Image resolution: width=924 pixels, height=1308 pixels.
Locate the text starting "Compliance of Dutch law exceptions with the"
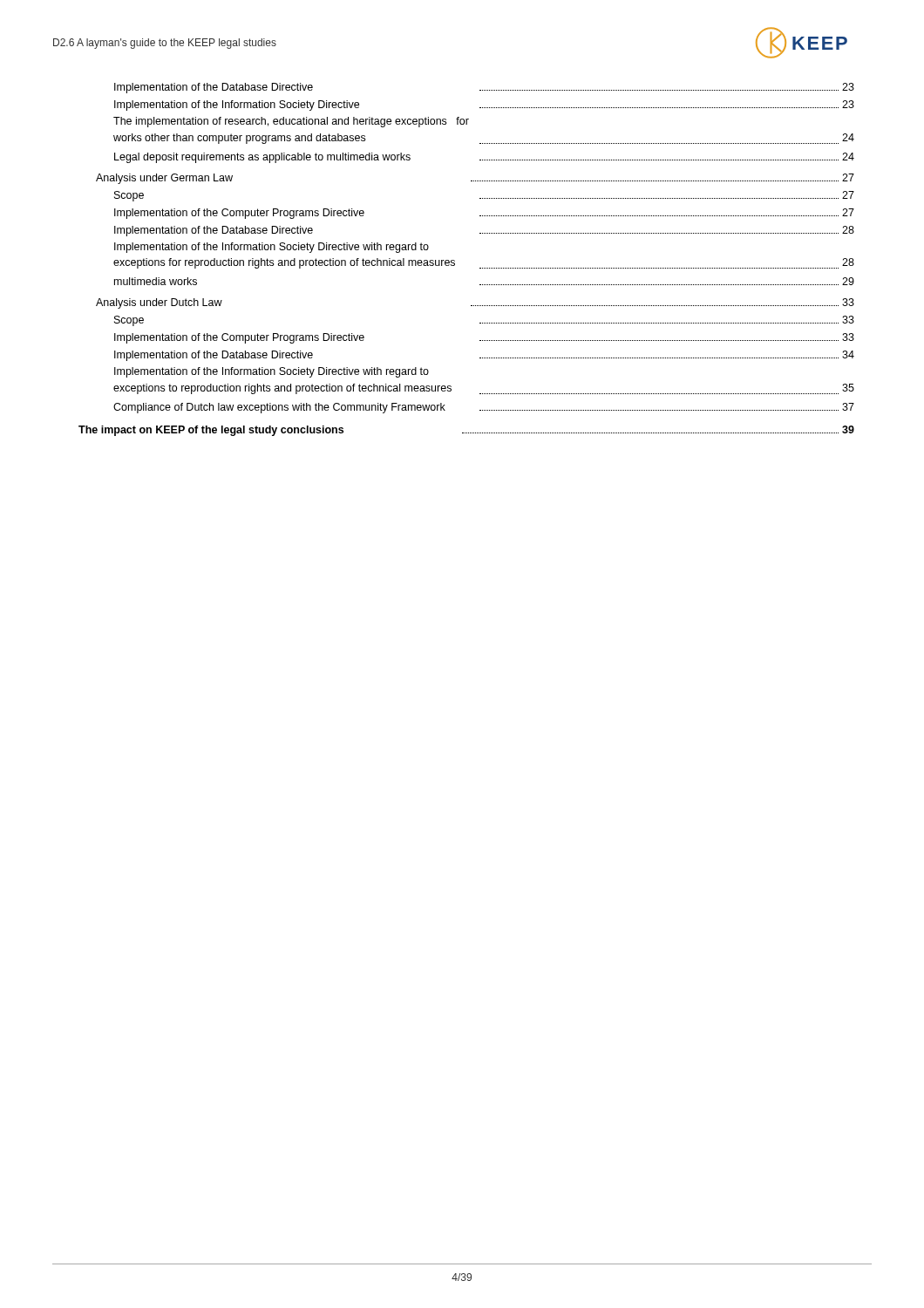(484, 408)
